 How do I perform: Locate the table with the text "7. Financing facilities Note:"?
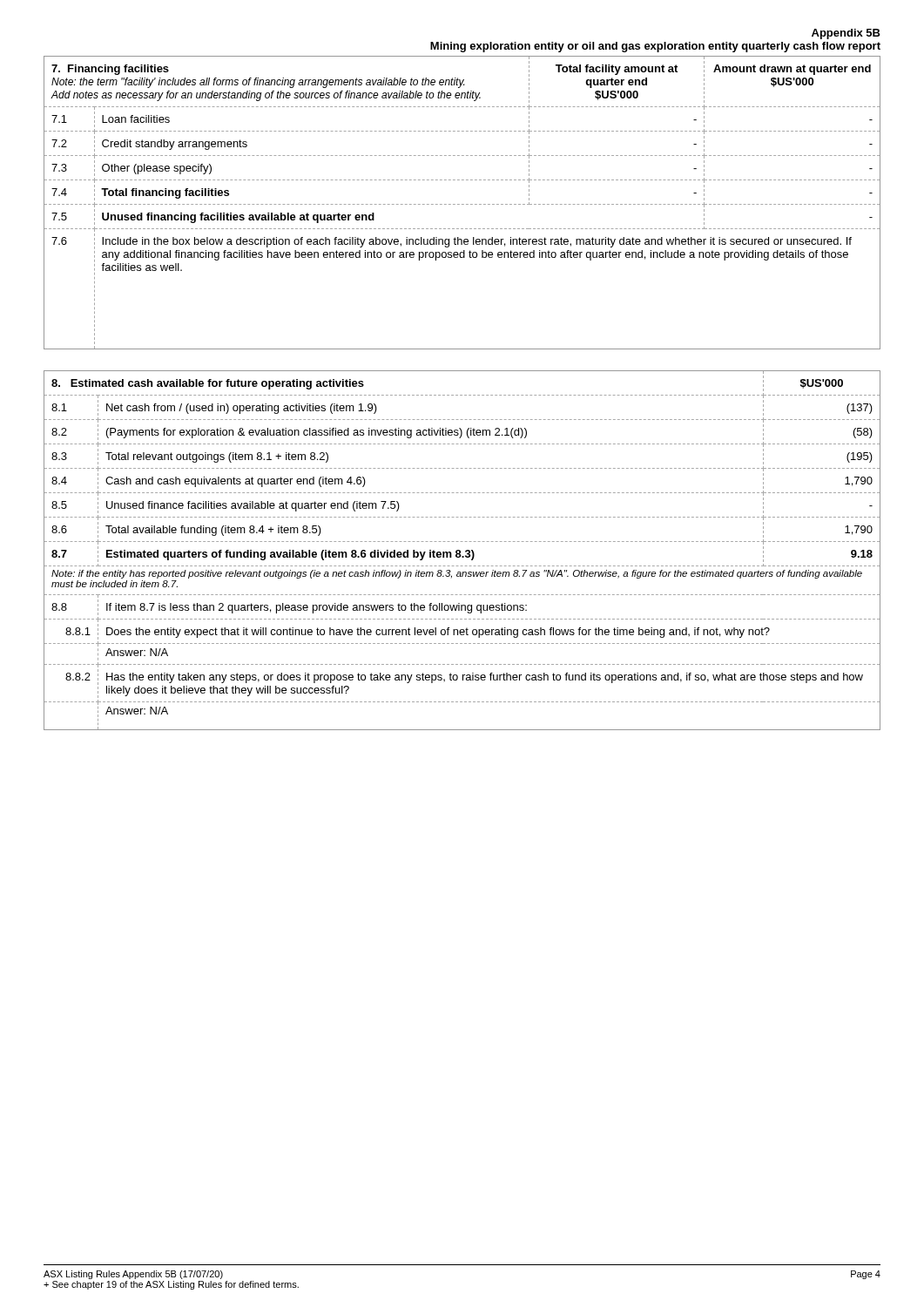[x=462, y=203]
